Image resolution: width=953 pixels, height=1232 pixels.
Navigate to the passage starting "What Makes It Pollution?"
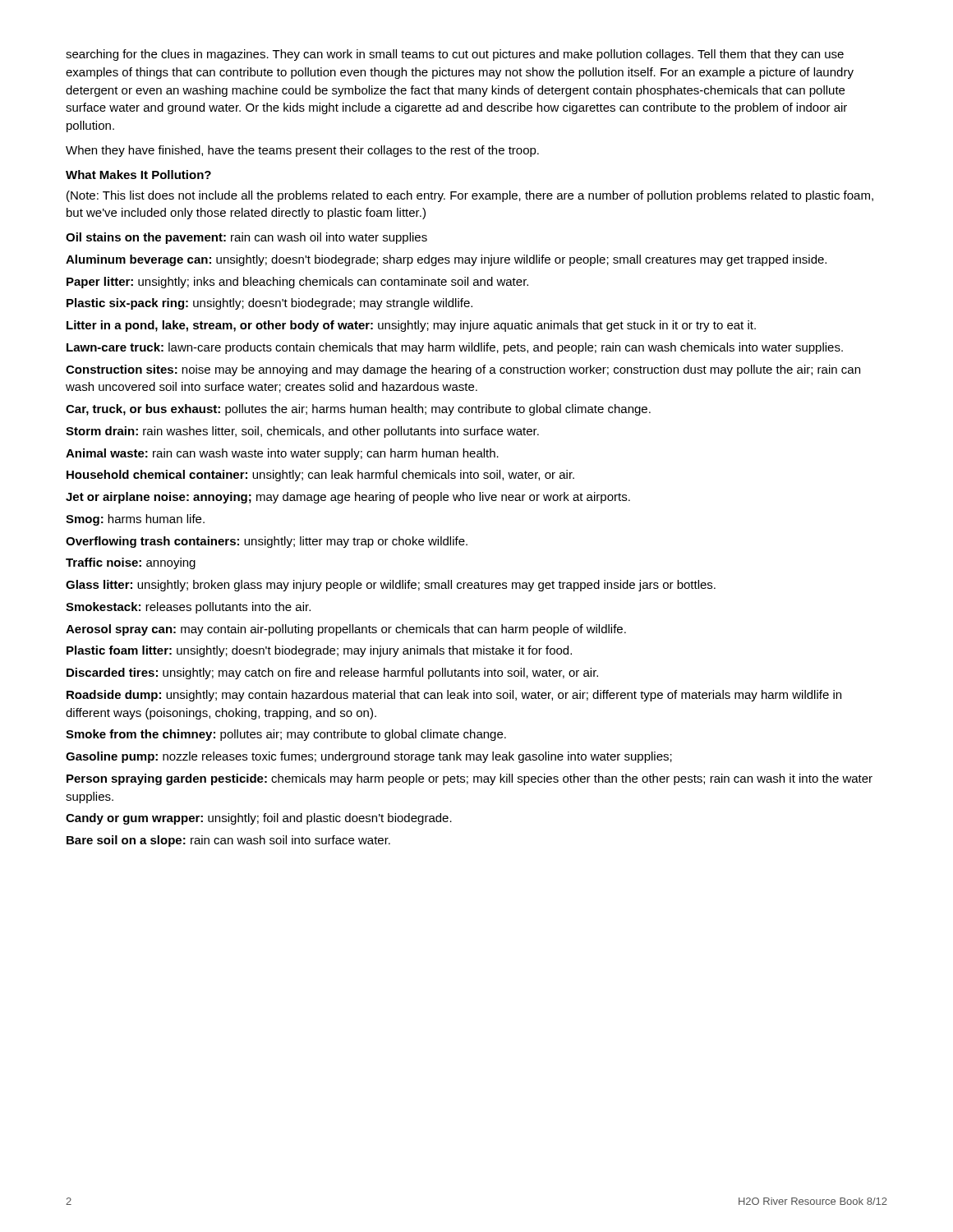tap(139, 174)
